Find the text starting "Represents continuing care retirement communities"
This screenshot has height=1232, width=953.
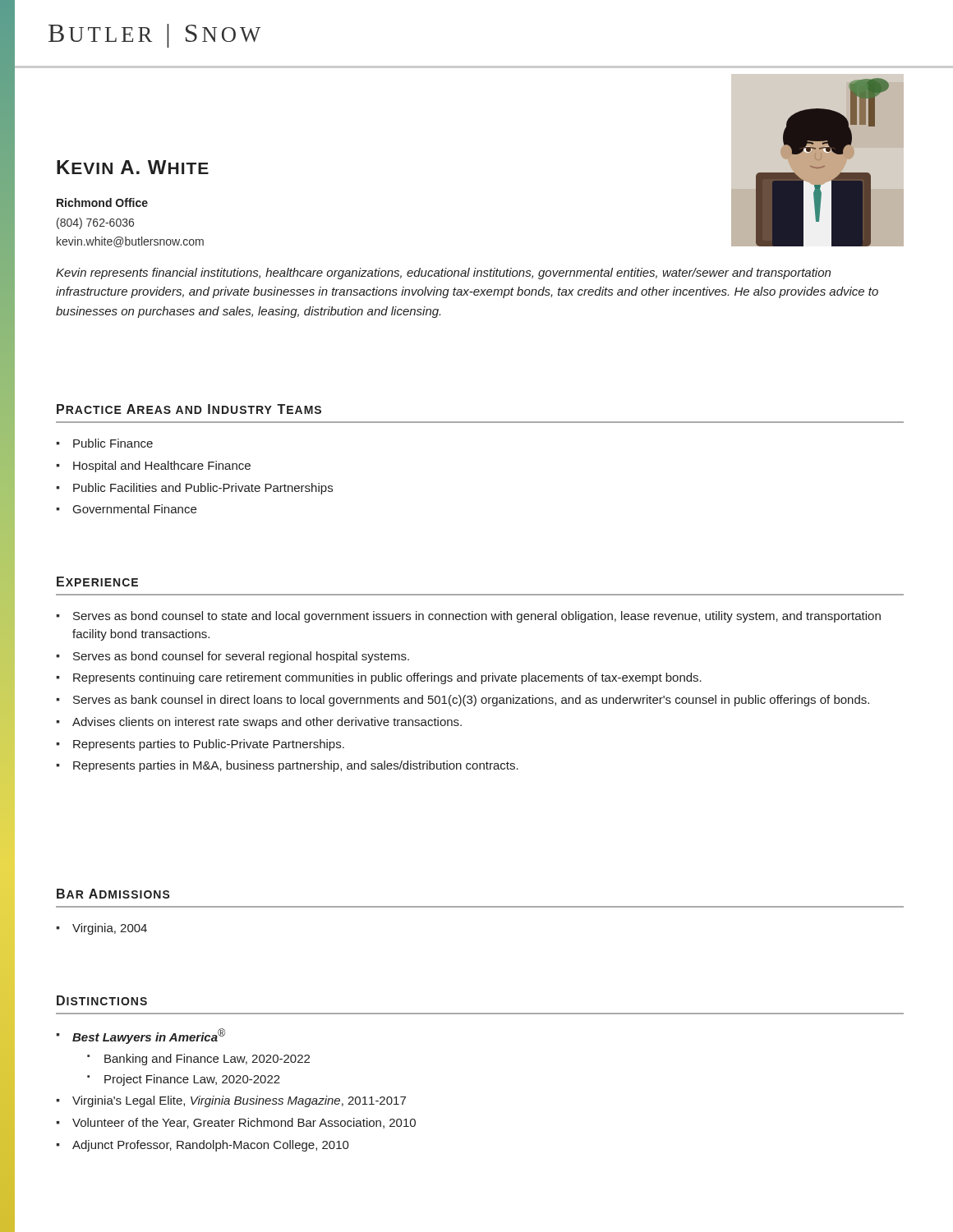(x=387, y=677)
